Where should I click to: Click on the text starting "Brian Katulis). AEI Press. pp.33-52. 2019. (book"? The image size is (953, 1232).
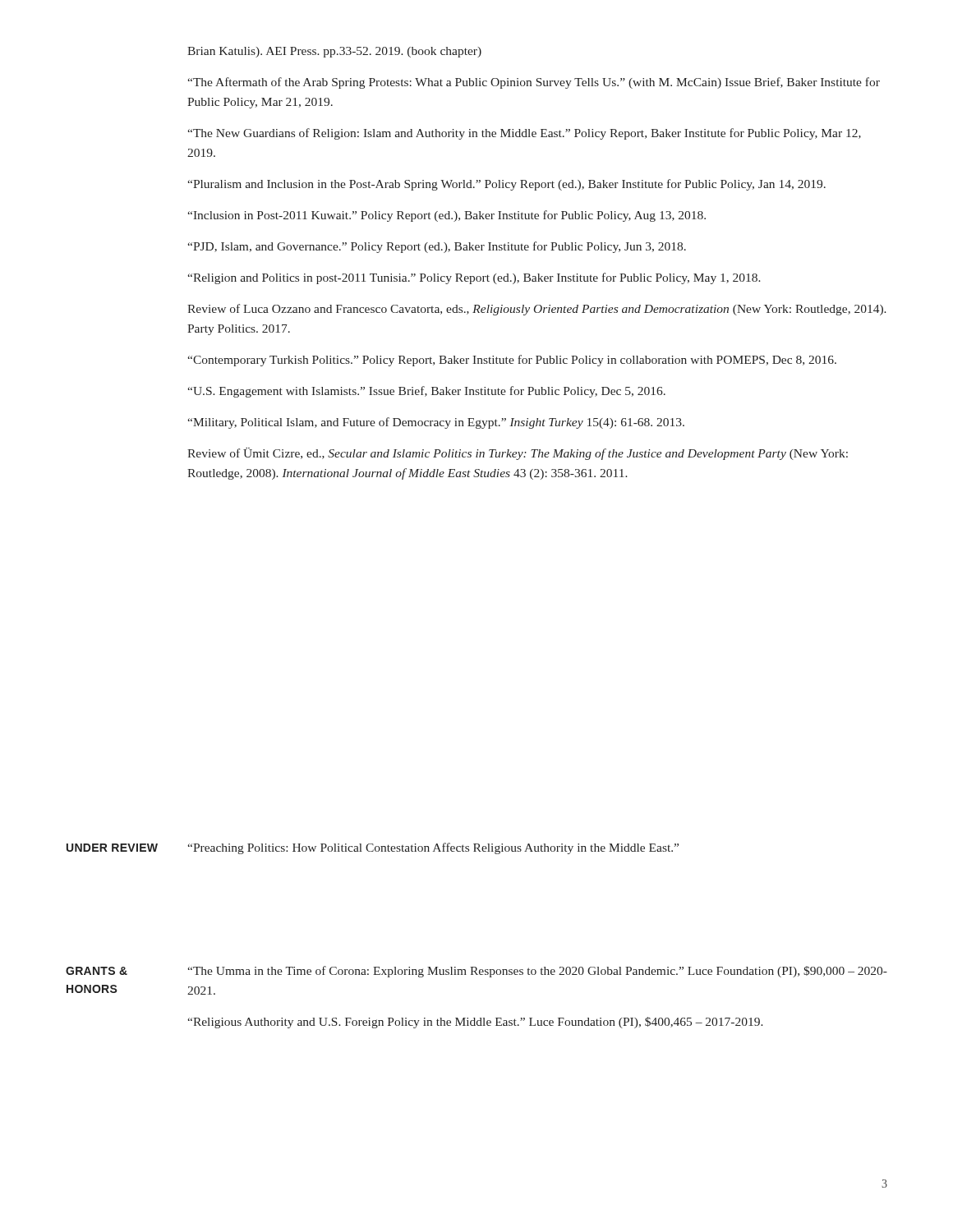pos(334,52)
